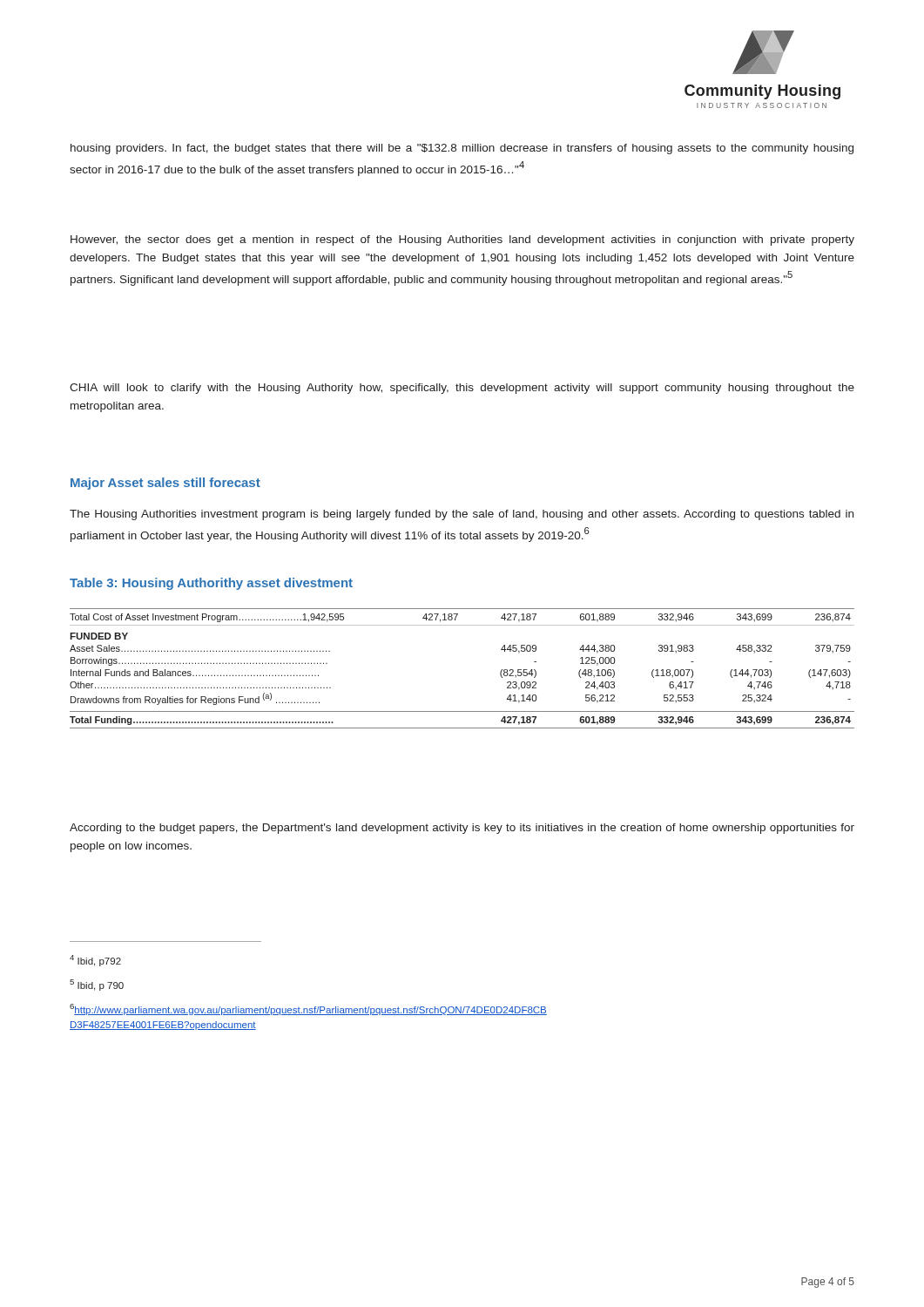Viewport: 924px width, 1307px height.
Task: Find the element starting "housing providers. In fact, the budget"
Action: 462,158
